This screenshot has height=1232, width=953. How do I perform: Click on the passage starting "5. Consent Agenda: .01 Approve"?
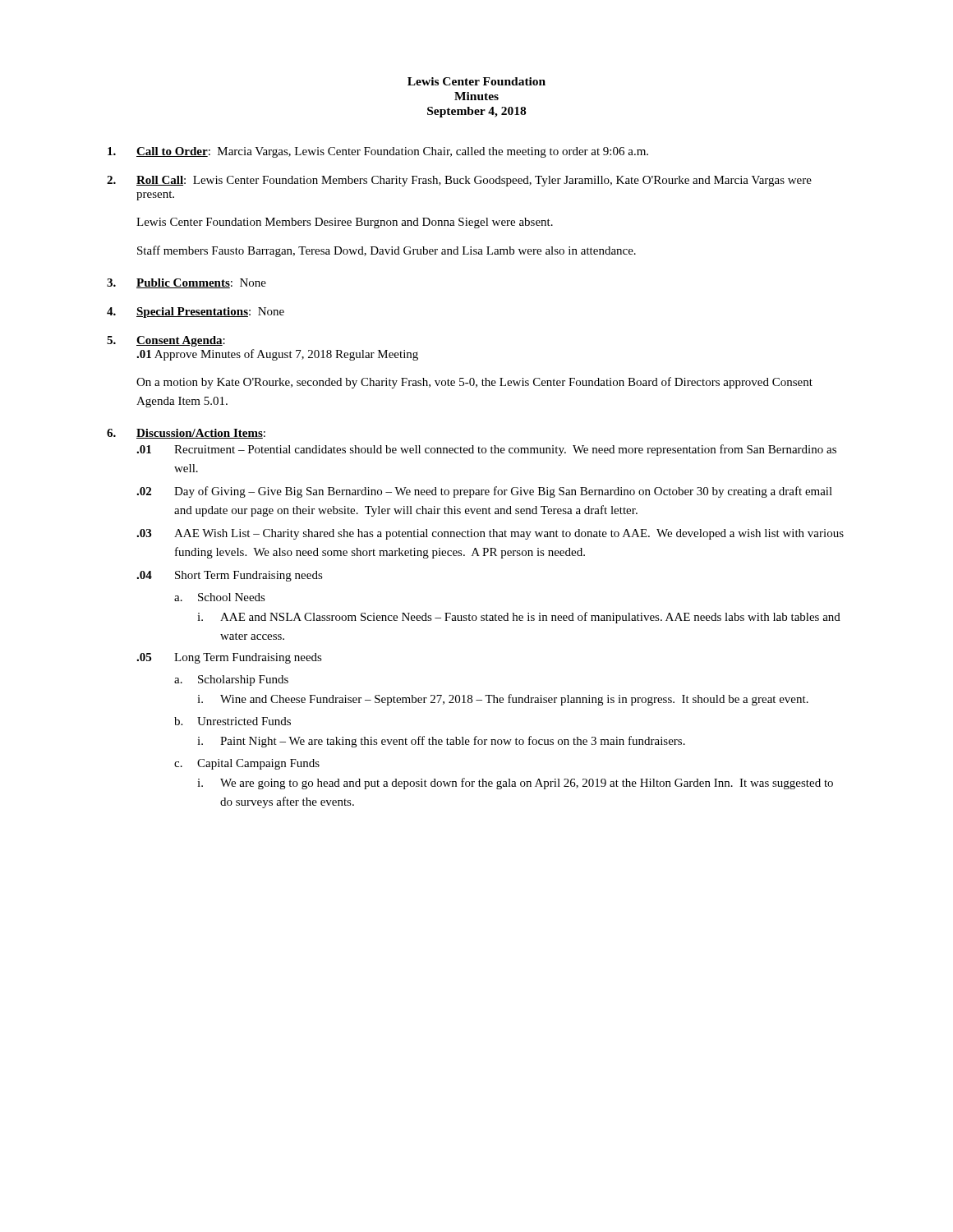(x=166, y=341)
